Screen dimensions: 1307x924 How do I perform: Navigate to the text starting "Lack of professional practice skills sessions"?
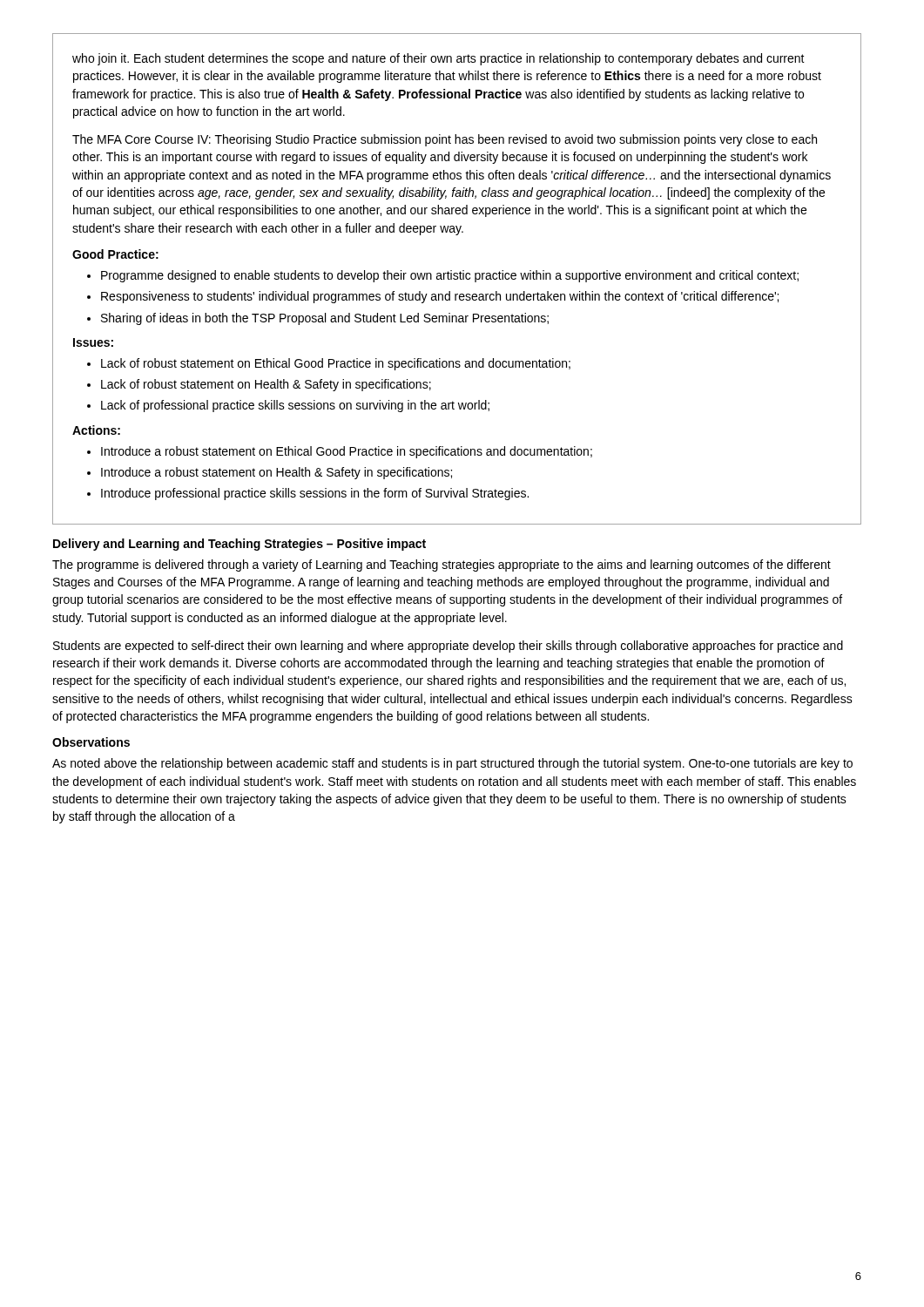point(295,406)
